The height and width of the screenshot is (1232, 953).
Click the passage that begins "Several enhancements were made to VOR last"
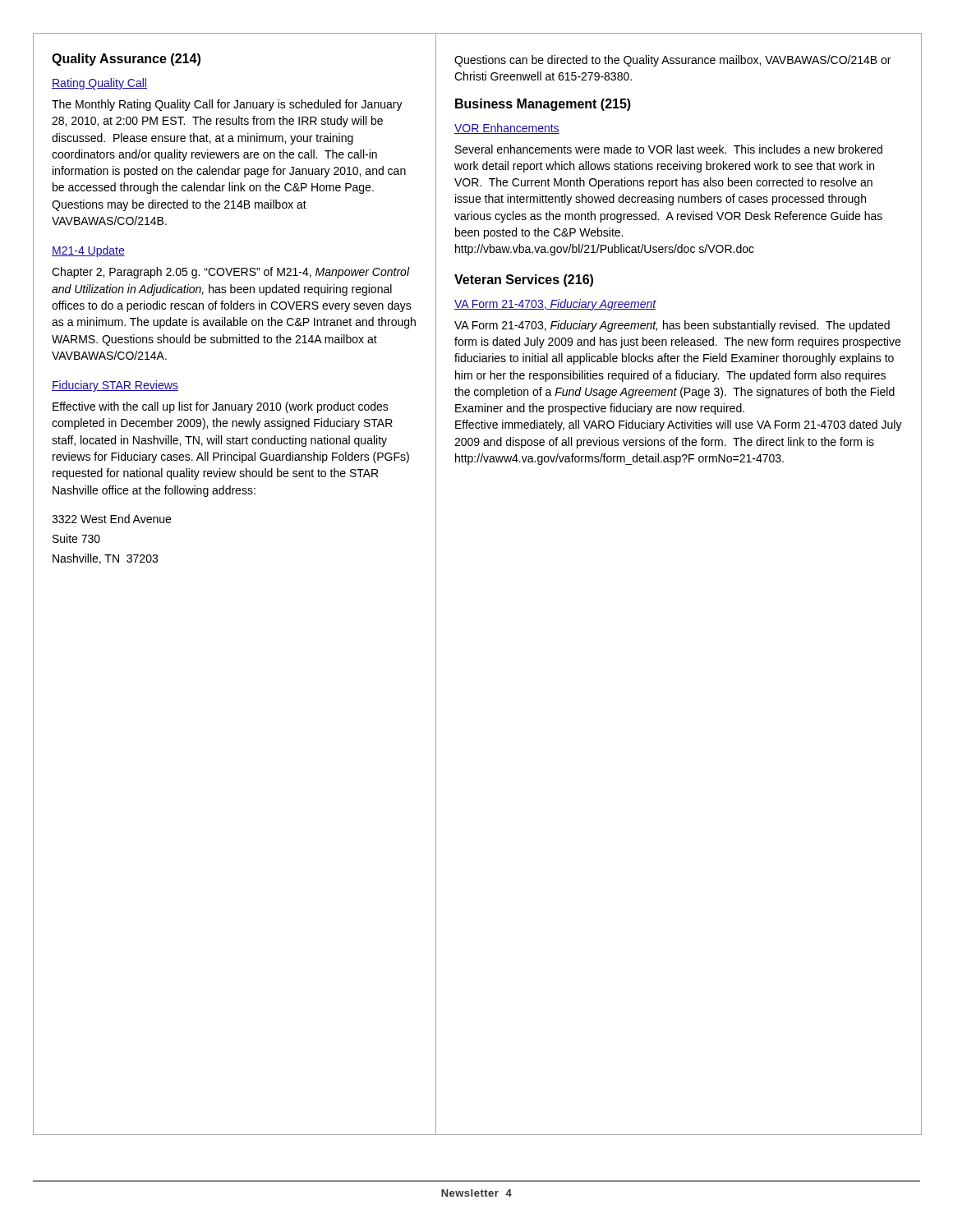click(x=679, y=199)
